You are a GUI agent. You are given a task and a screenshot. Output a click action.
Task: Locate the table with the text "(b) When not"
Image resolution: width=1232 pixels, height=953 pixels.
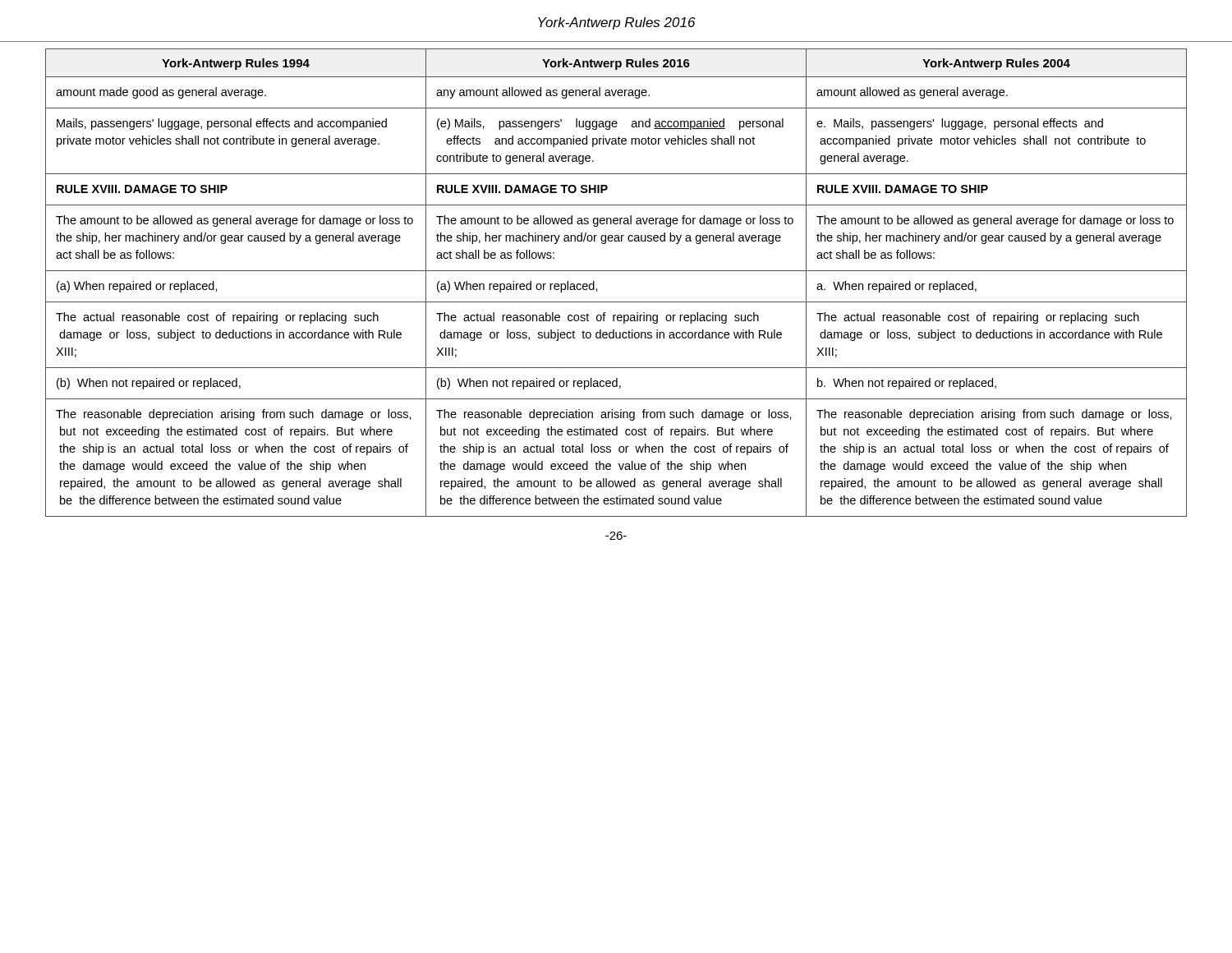point(616,283)
